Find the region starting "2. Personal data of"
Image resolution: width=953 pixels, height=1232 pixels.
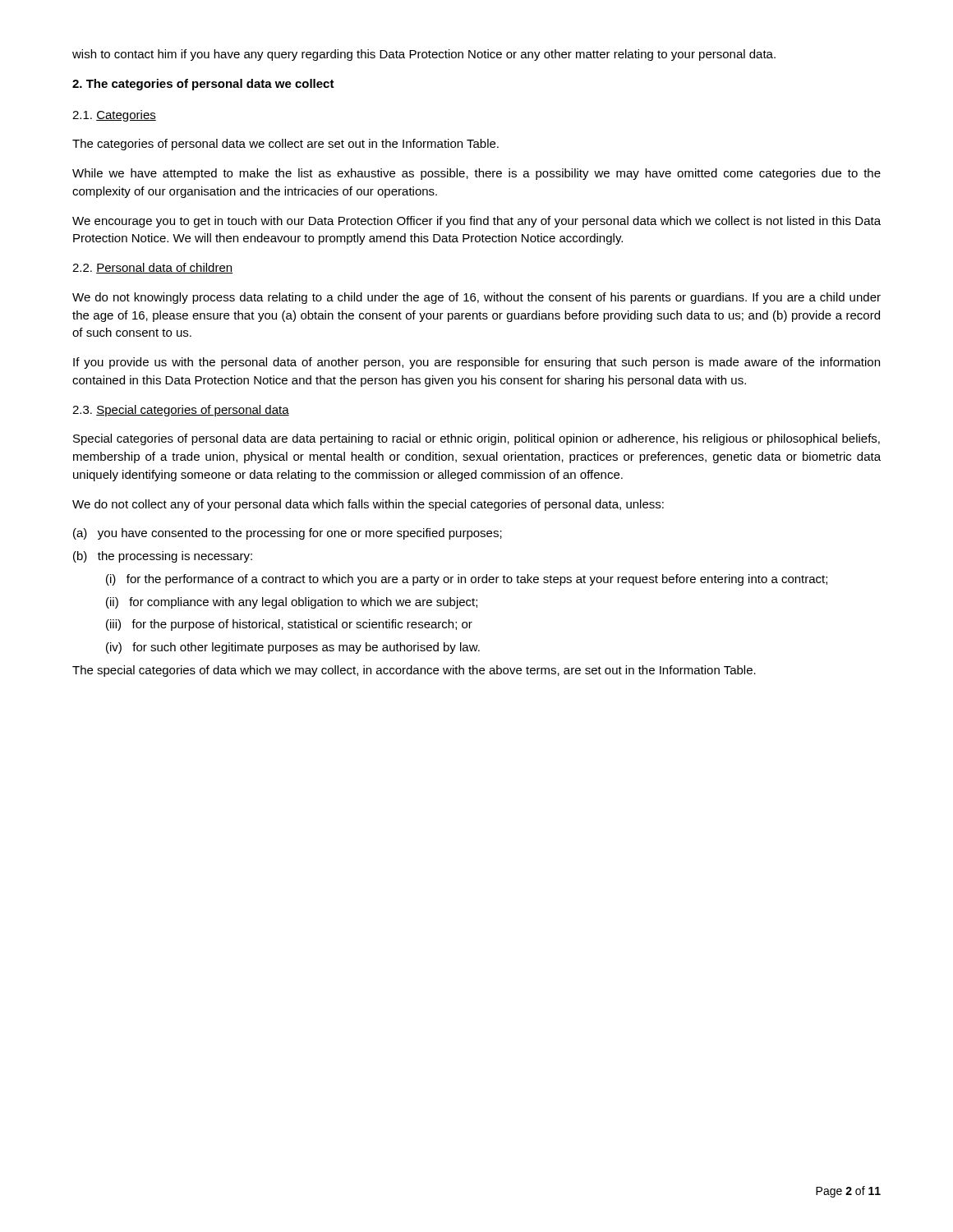tap(152, 268)
